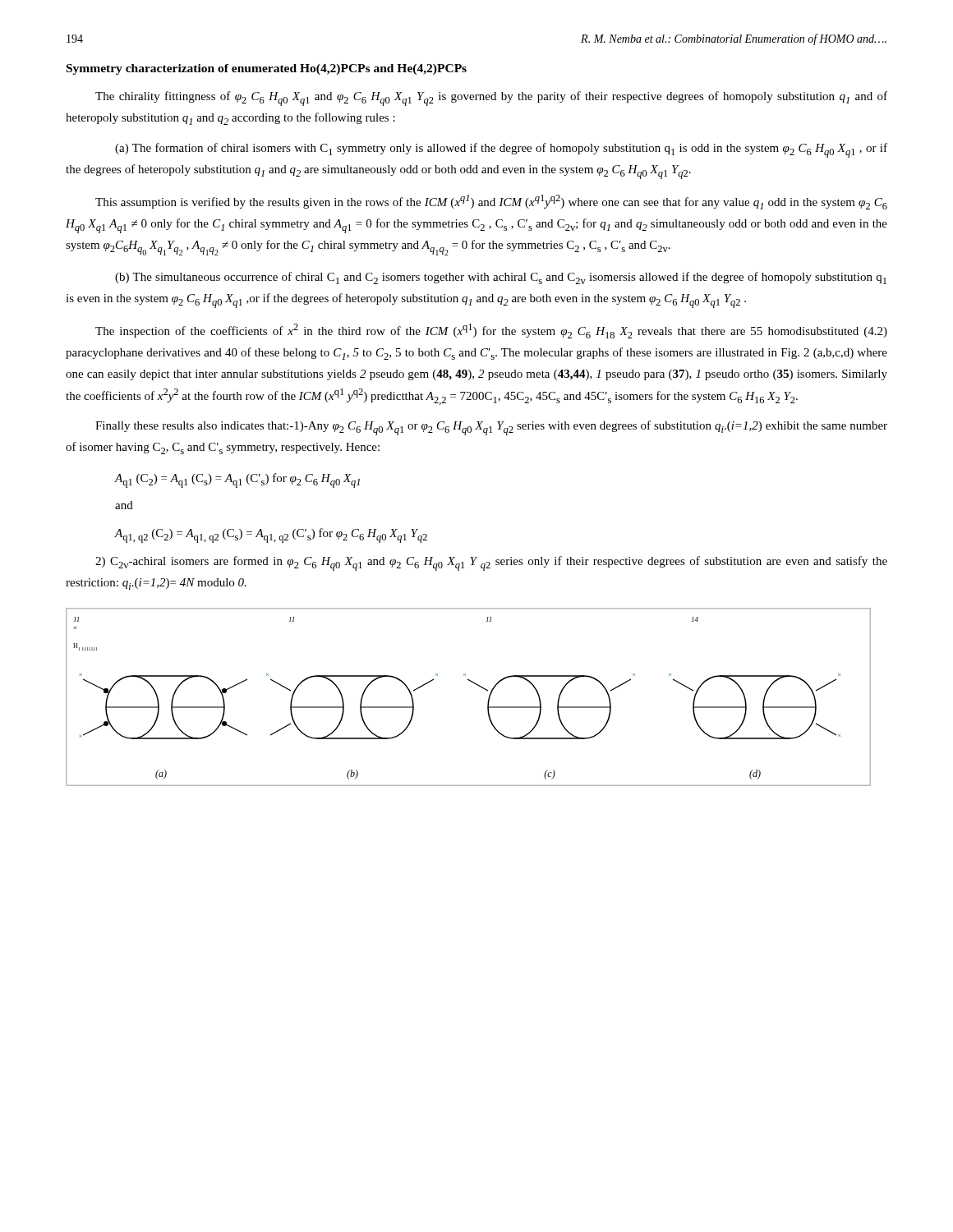
Task: Locate the illustration
Action: 468,697
